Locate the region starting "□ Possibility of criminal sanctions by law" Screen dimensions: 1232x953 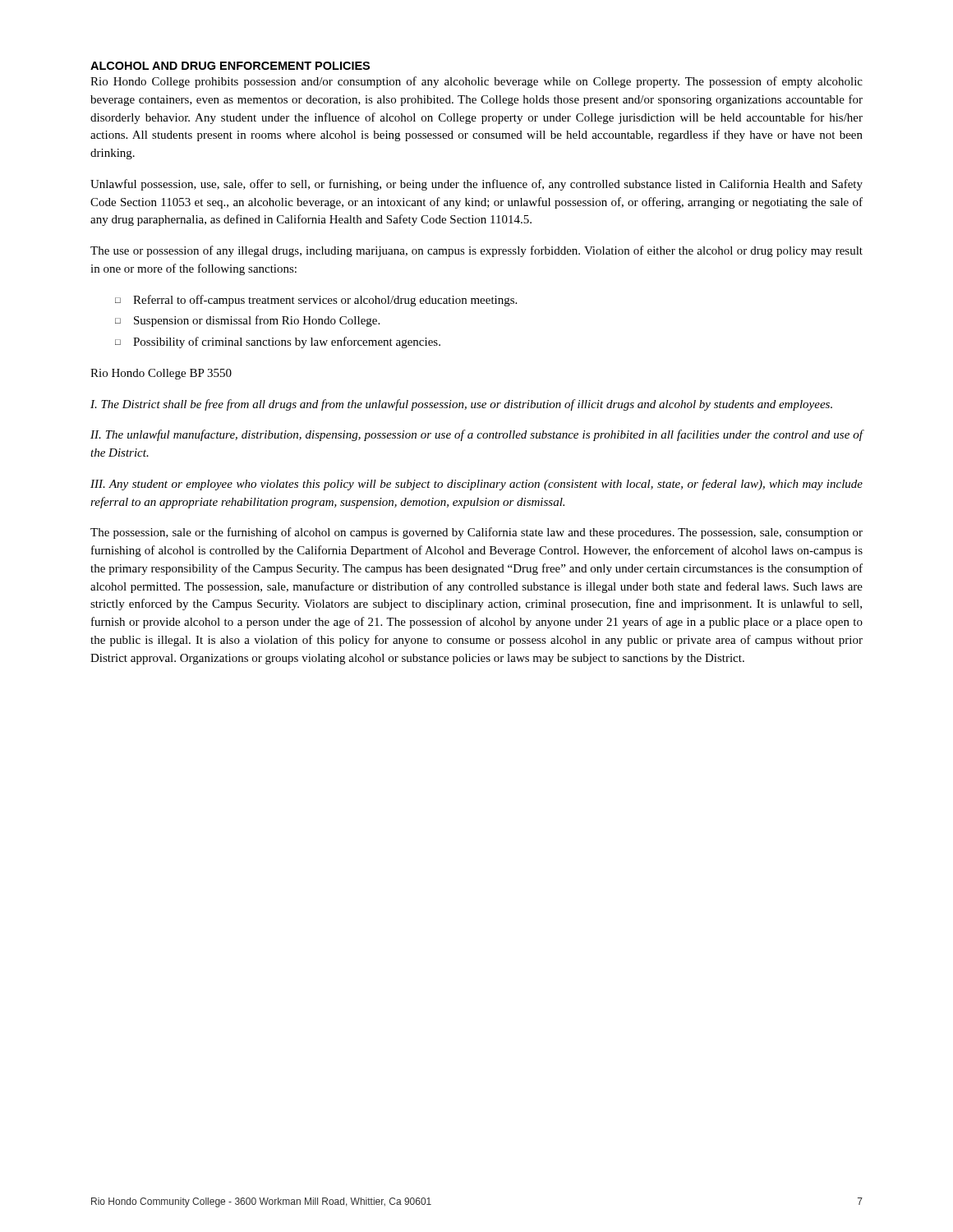[x=278, y=342]
